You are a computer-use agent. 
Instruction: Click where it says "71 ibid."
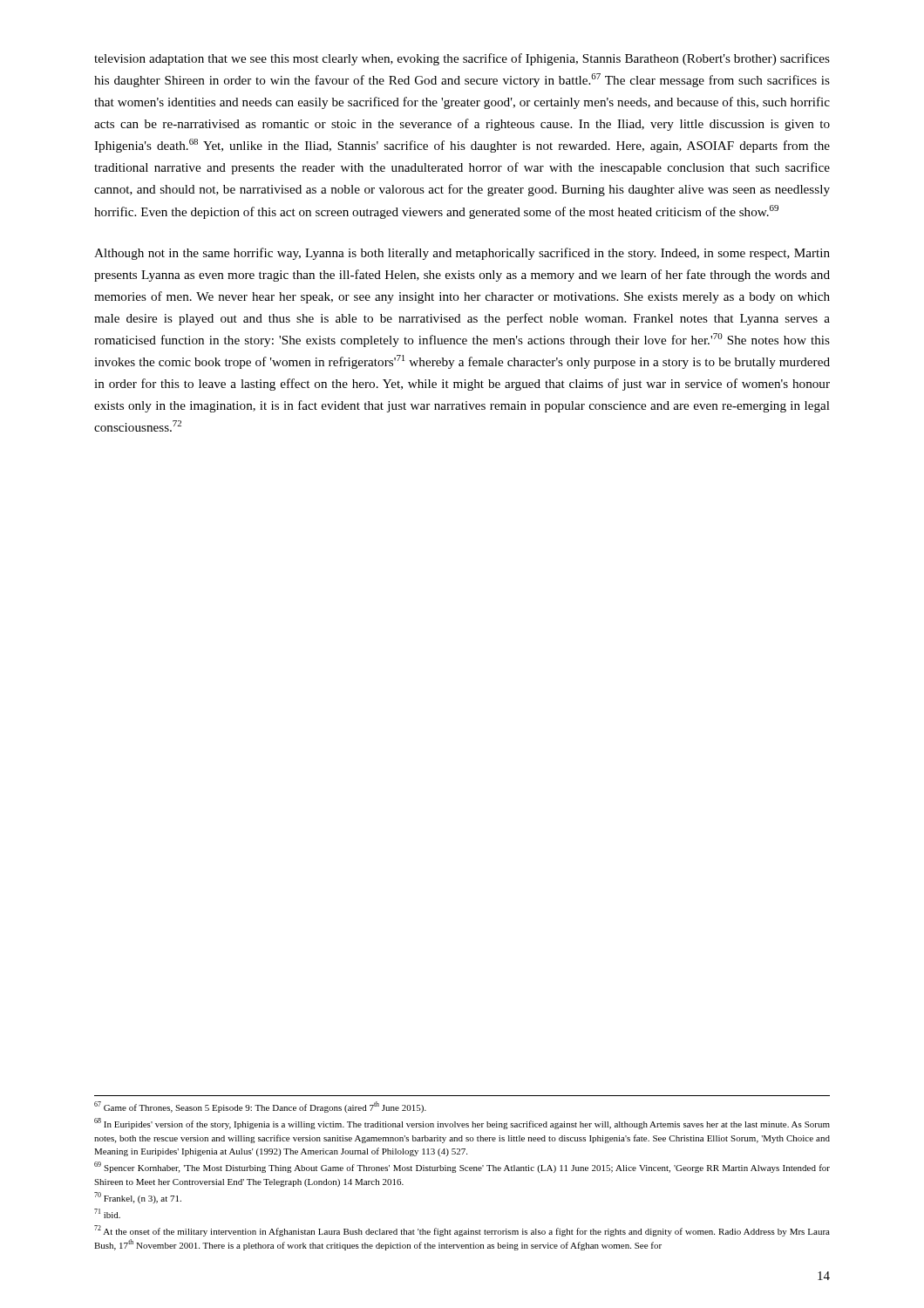click(107, 1214)
